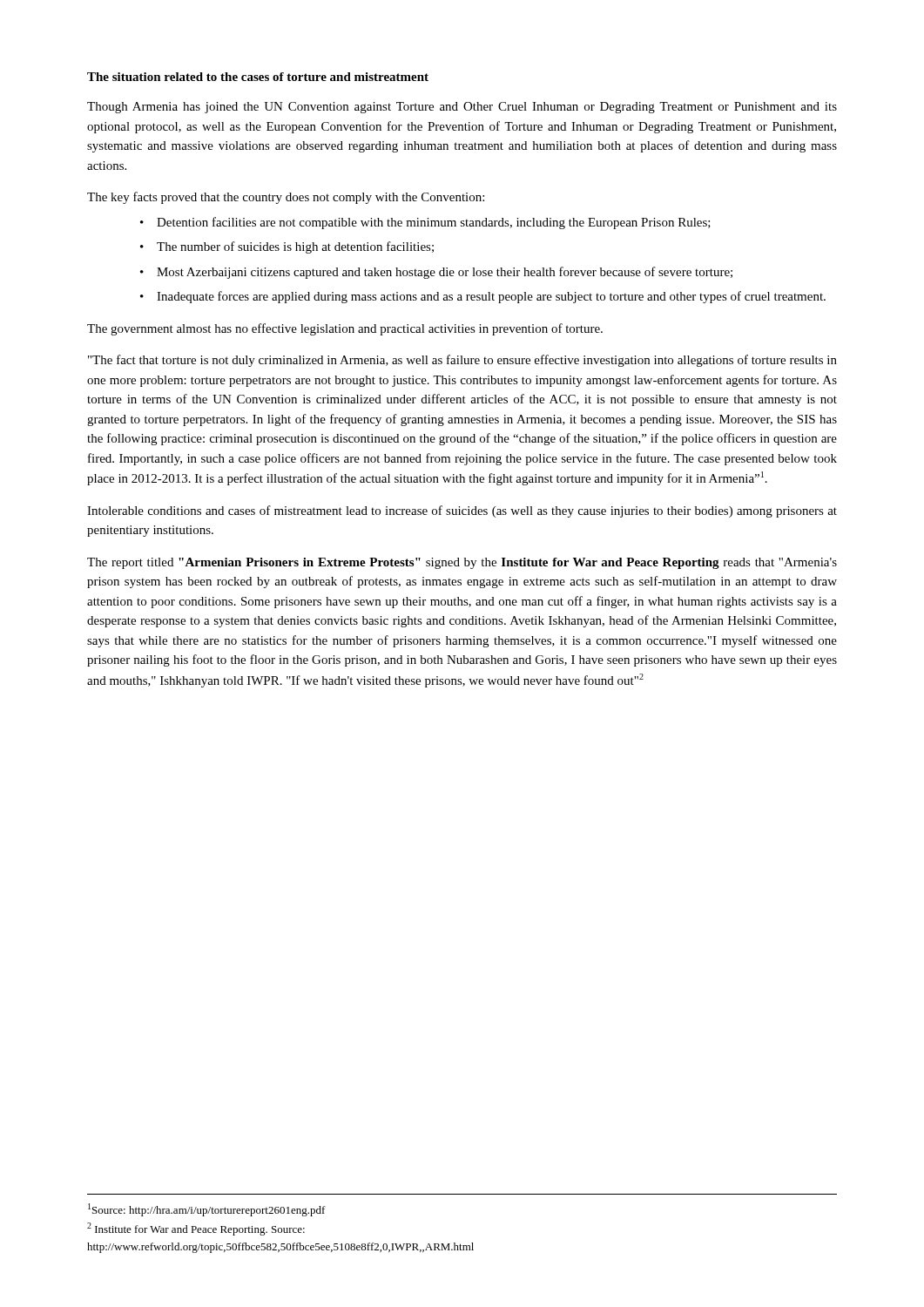This screenshot has height=1307, width=924.
Task: Click on the footnote that reads "2 Institute for War and Peace Reporting. Source:http://www.refworld.org/topic,50ffbce582,50ffbce5ee,5108e8ff2,0,IWPR,,ARM.html"
Action: click(281, 1236)
